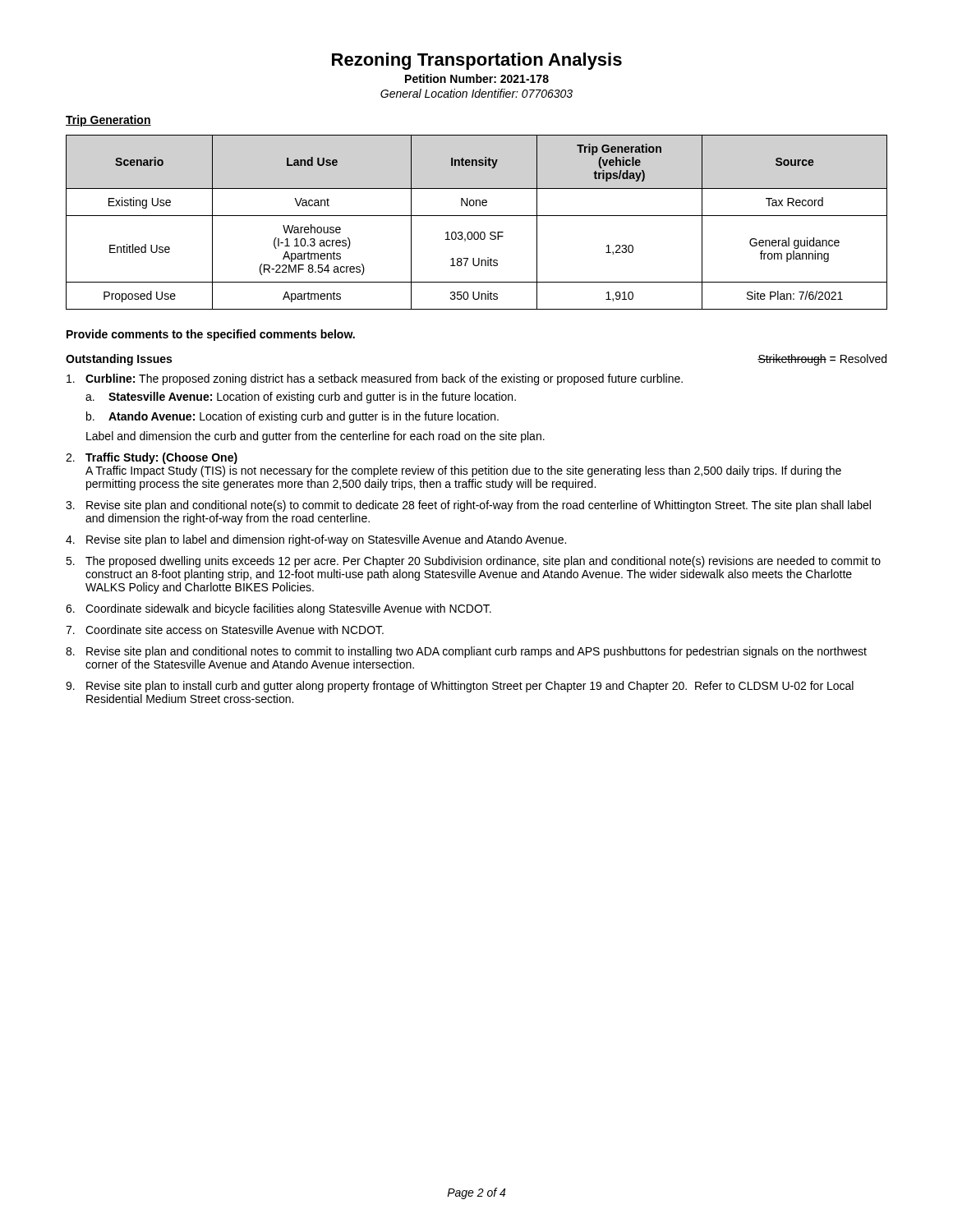Screen dimensions: 1232x953
Task: Point to the block beginning "3. Revise site plan and"
Action: click(476, 512)
